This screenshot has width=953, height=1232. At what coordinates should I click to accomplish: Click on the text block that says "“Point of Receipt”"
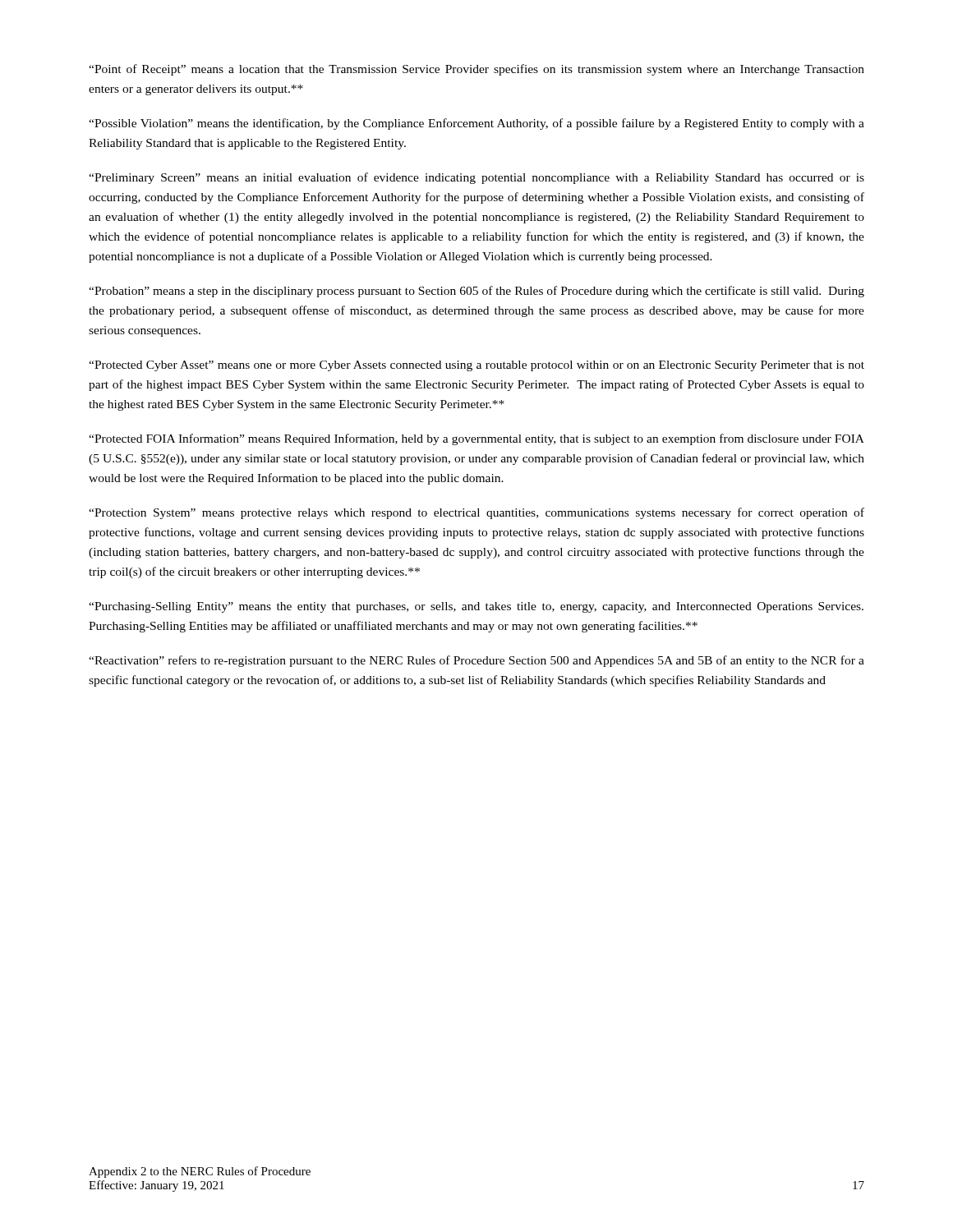476,78
